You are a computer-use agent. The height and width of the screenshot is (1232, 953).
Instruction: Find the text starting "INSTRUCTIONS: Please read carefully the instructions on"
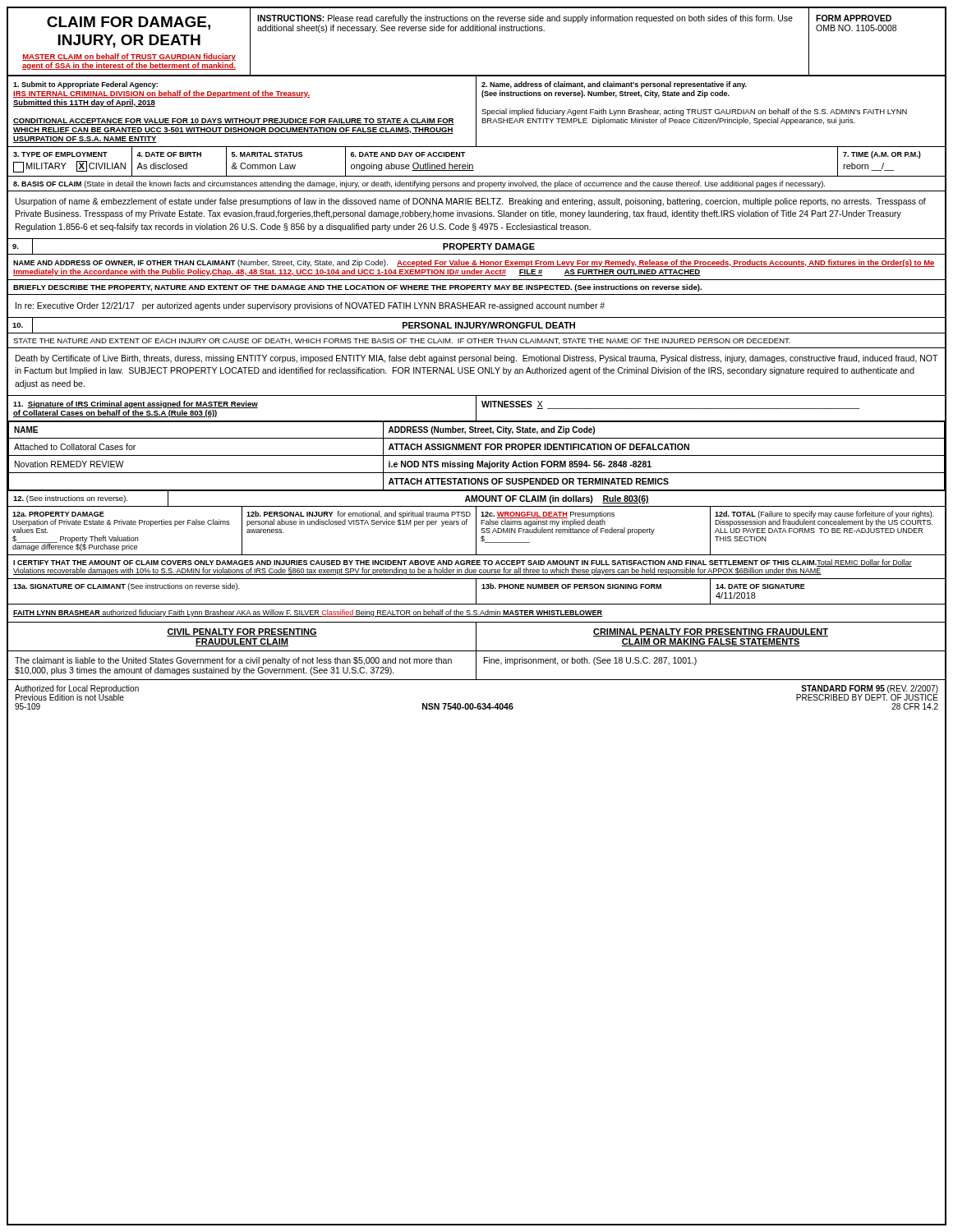click(x=525, y=23)
